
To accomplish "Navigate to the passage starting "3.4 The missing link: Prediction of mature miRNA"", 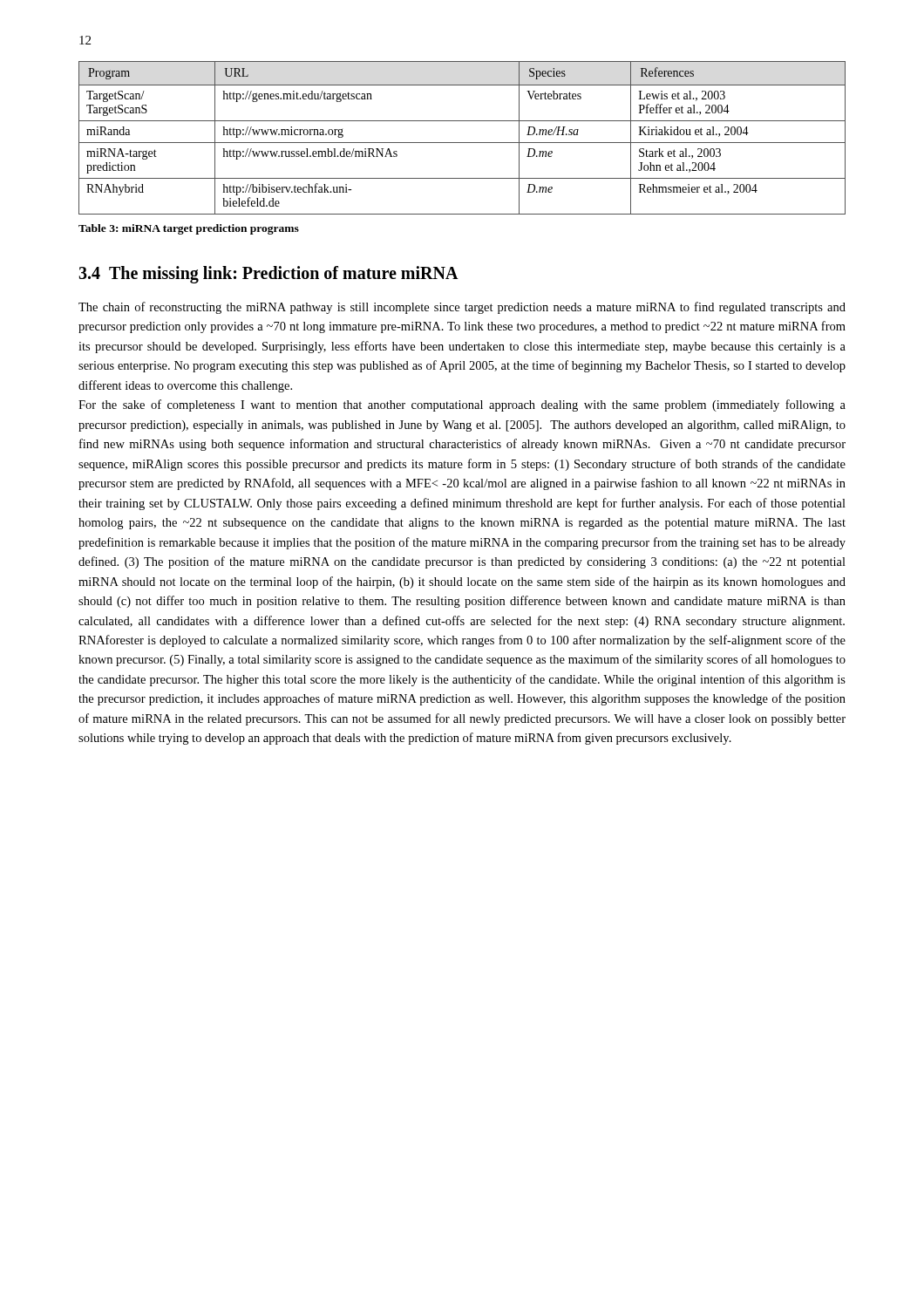I will point(268,273).
